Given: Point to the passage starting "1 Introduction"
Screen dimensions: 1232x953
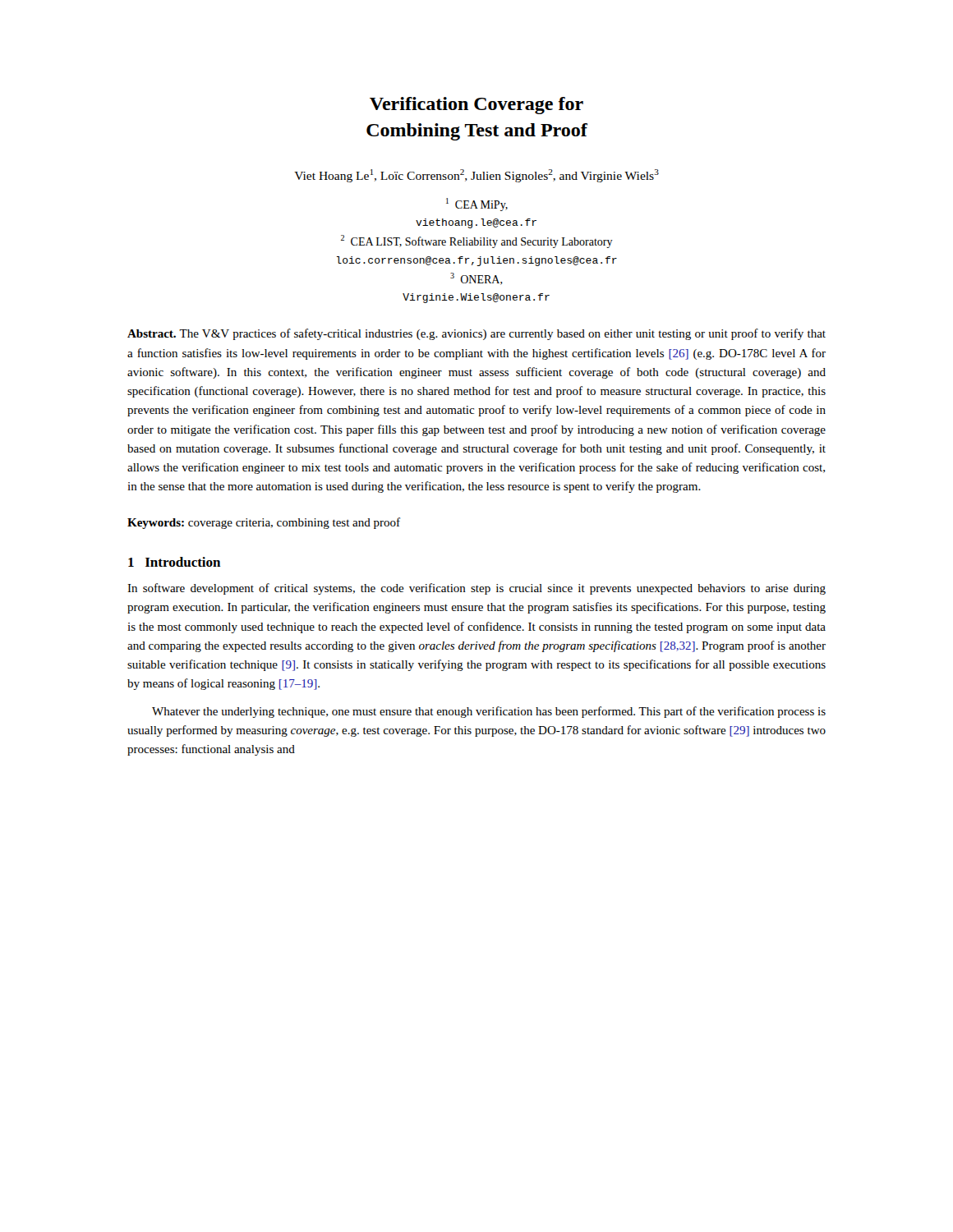Looking at the screenshot, I should (x=174, y=562).
